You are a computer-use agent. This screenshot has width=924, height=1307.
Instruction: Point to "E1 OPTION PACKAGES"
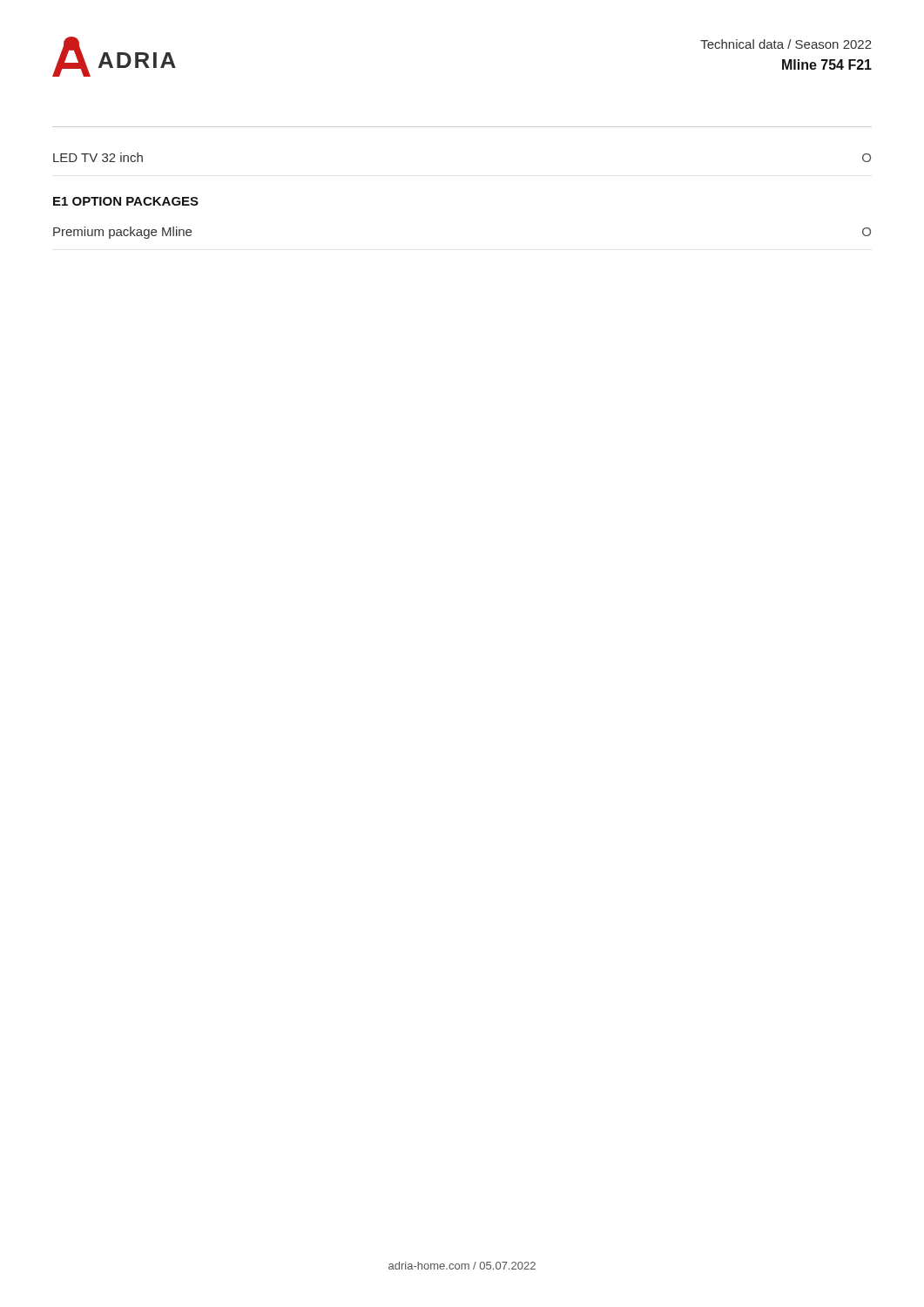(x=125, y=201)
